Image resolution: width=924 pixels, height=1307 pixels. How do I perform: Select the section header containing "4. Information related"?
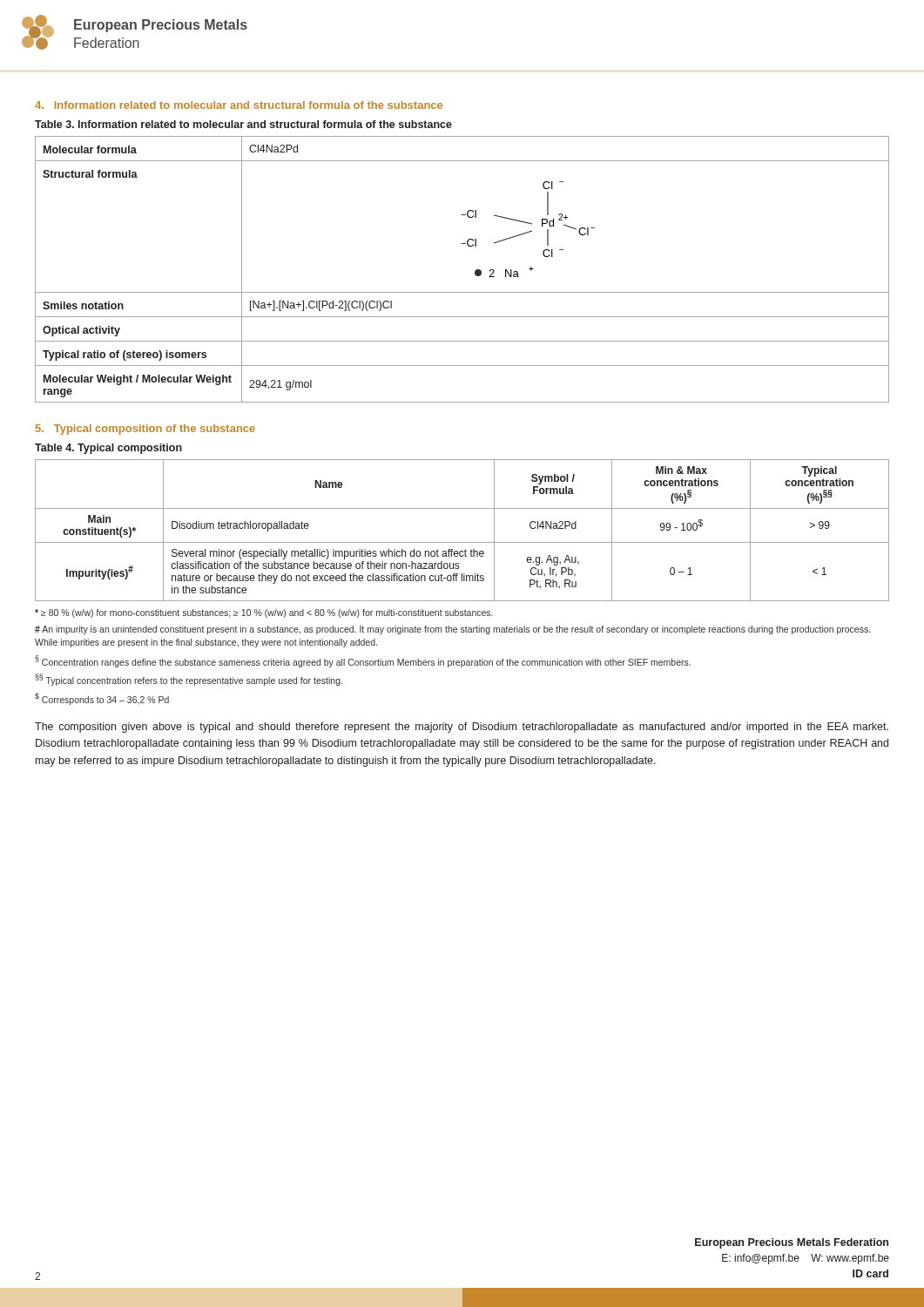(x=239, y=105)
